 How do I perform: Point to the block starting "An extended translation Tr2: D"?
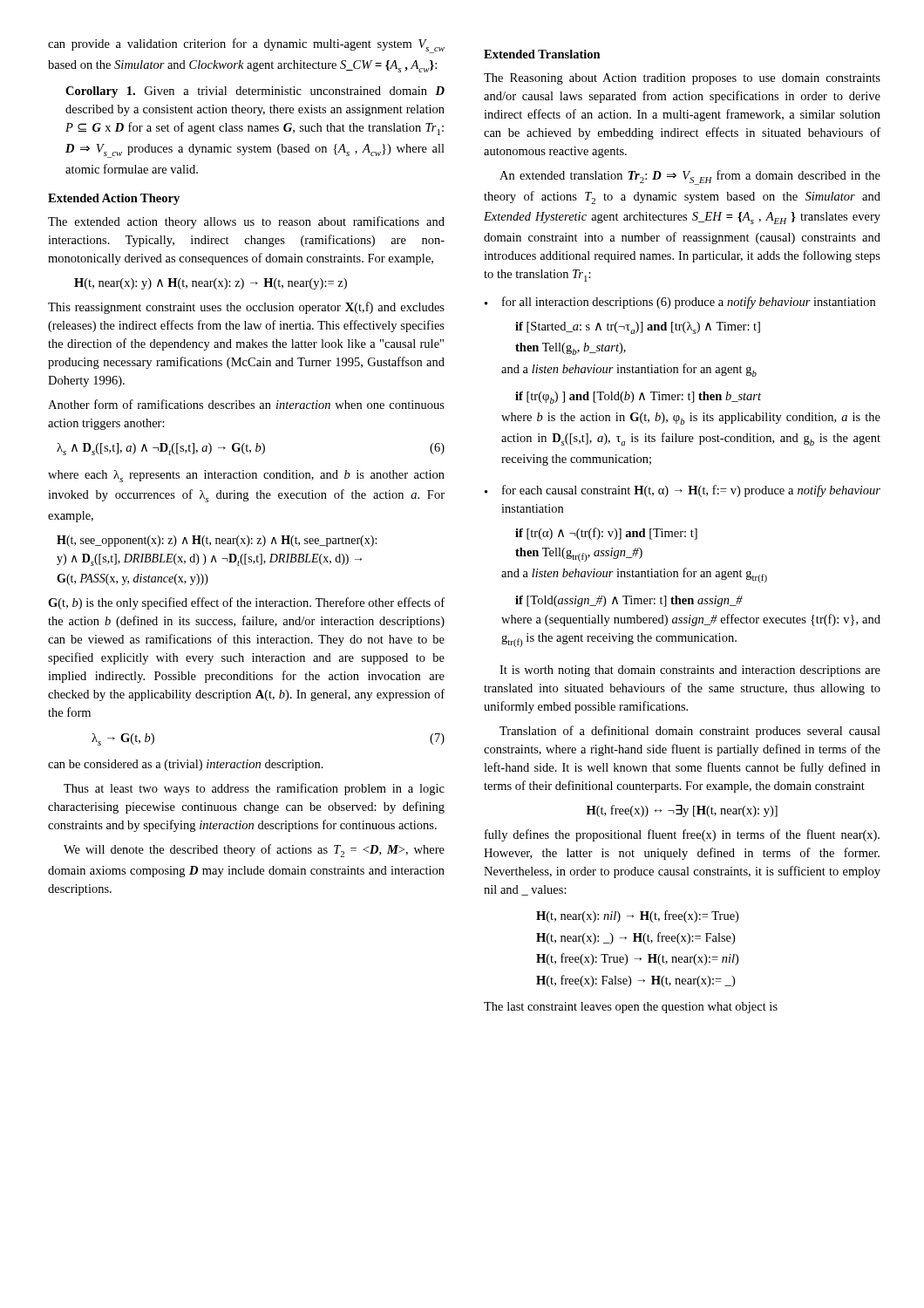pyautogui.click(x=682, y=226)
